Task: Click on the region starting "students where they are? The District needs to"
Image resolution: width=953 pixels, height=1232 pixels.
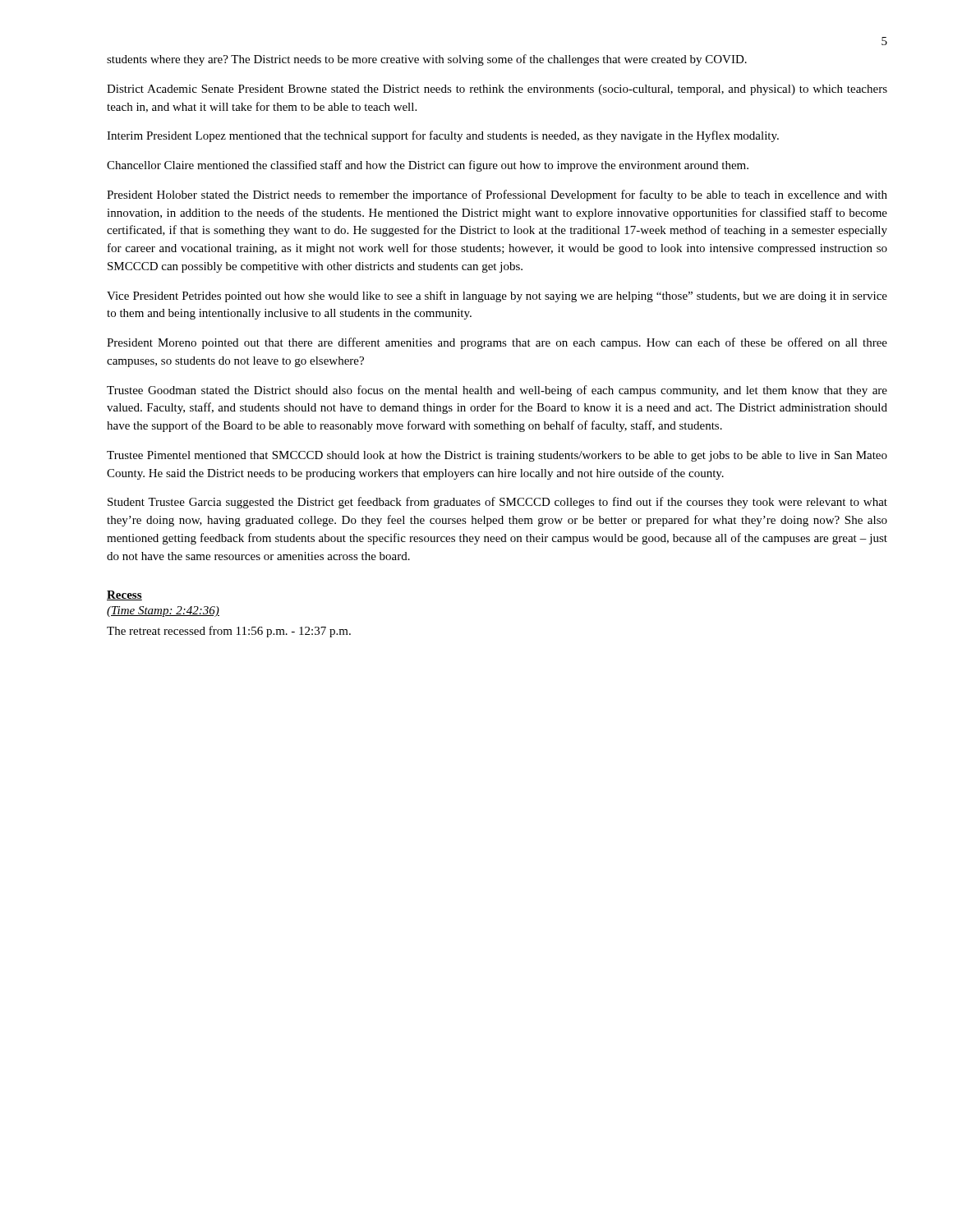Action: [427, 59]
